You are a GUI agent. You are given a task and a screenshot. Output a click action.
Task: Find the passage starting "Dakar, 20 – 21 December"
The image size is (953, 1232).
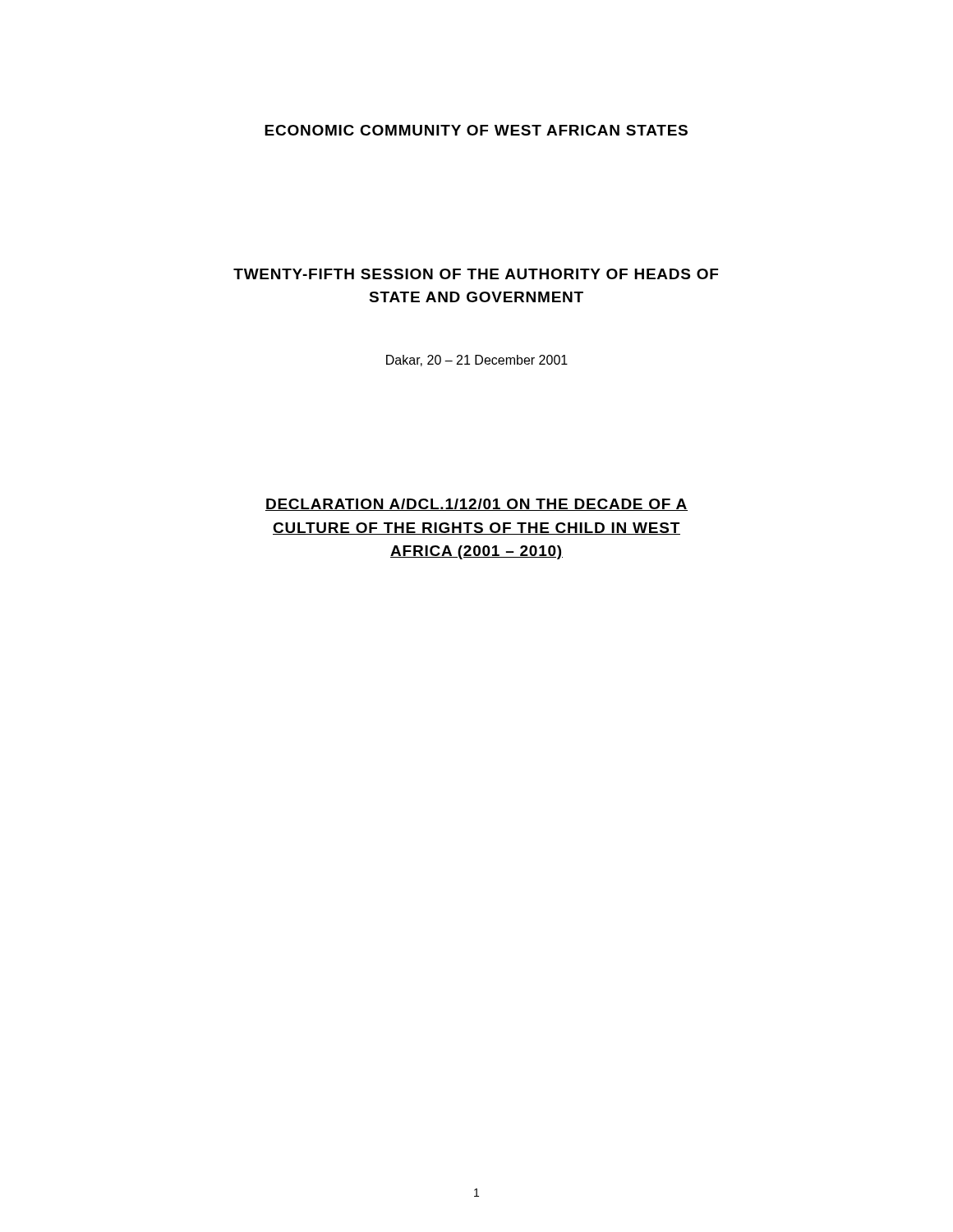click(x=476, y=360)
